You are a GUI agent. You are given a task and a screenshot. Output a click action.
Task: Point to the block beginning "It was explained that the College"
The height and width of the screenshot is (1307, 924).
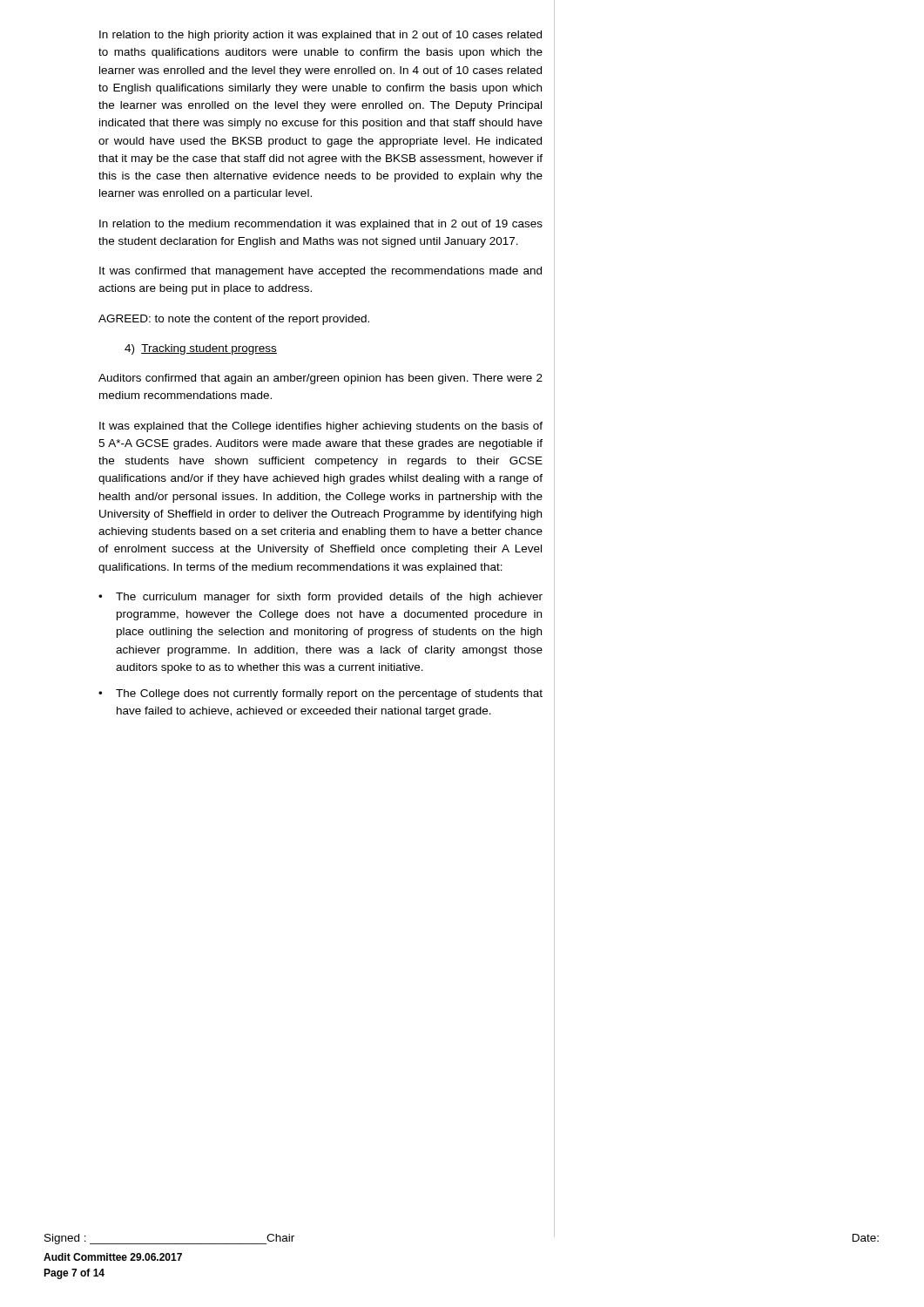pyautogui.click(x=320, y=496)
